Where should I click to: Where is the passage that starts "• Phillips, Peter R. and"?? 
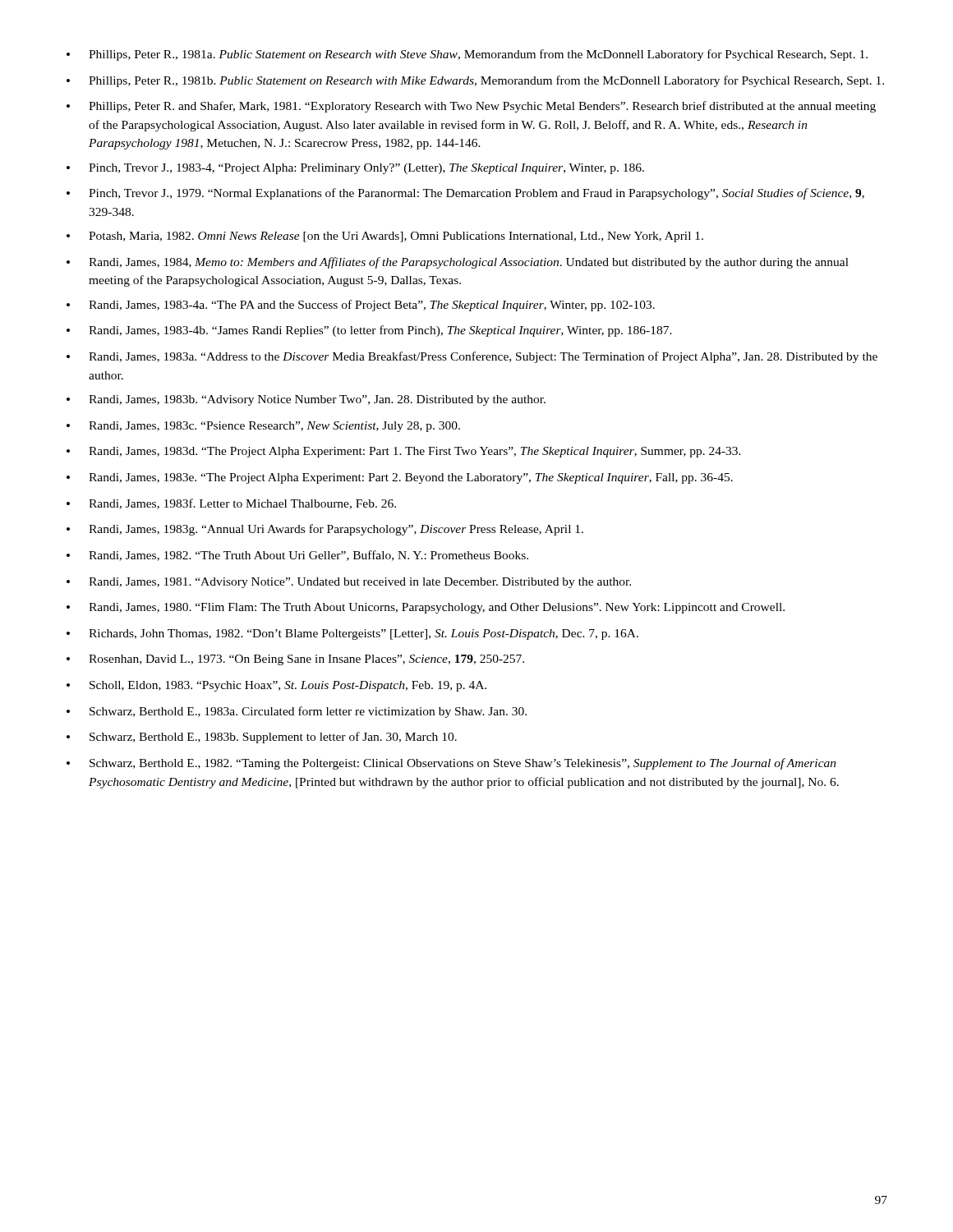476,125
